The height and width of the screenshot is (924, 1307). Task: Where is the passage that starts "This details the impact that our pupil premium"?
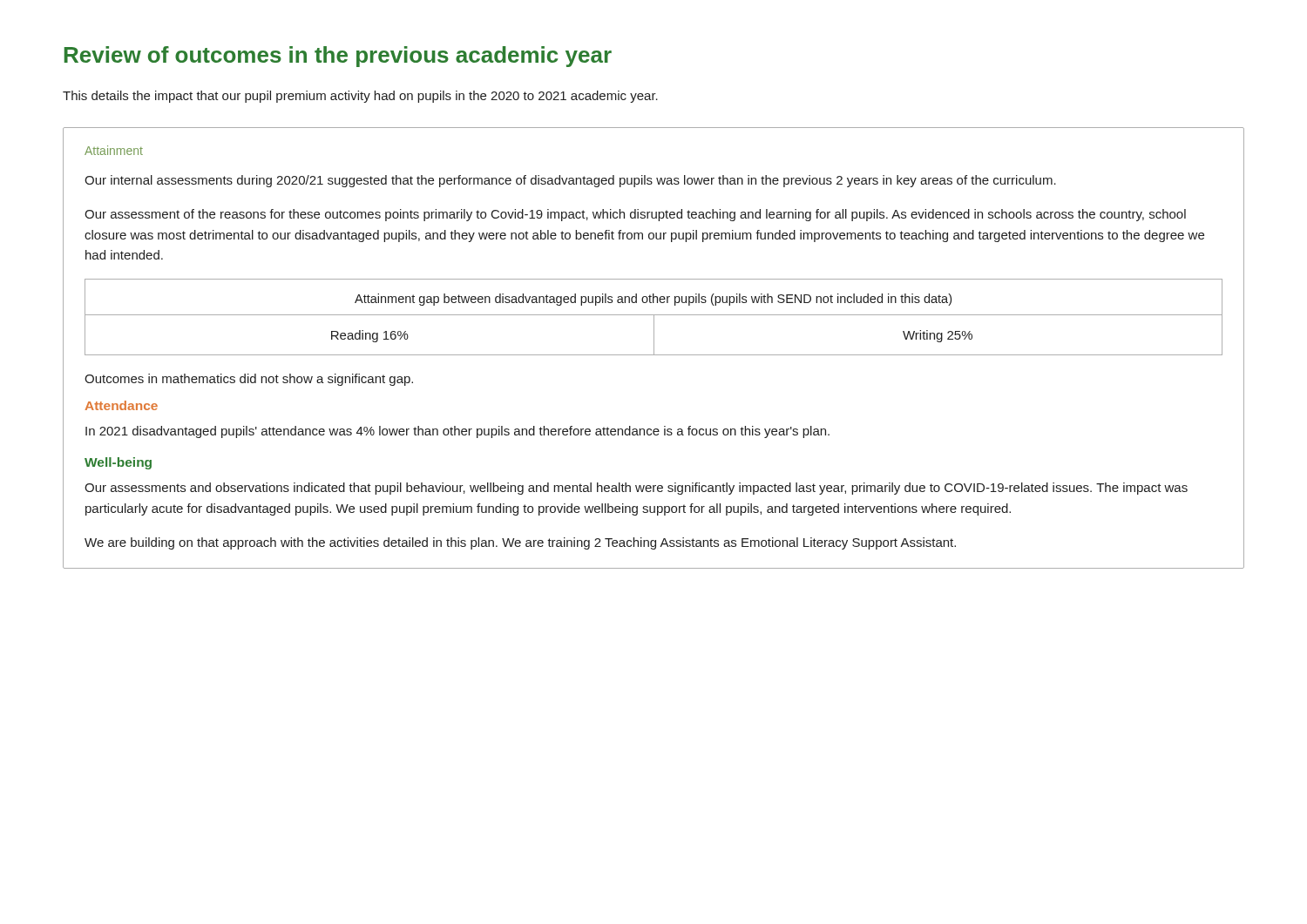coord(361,95)
